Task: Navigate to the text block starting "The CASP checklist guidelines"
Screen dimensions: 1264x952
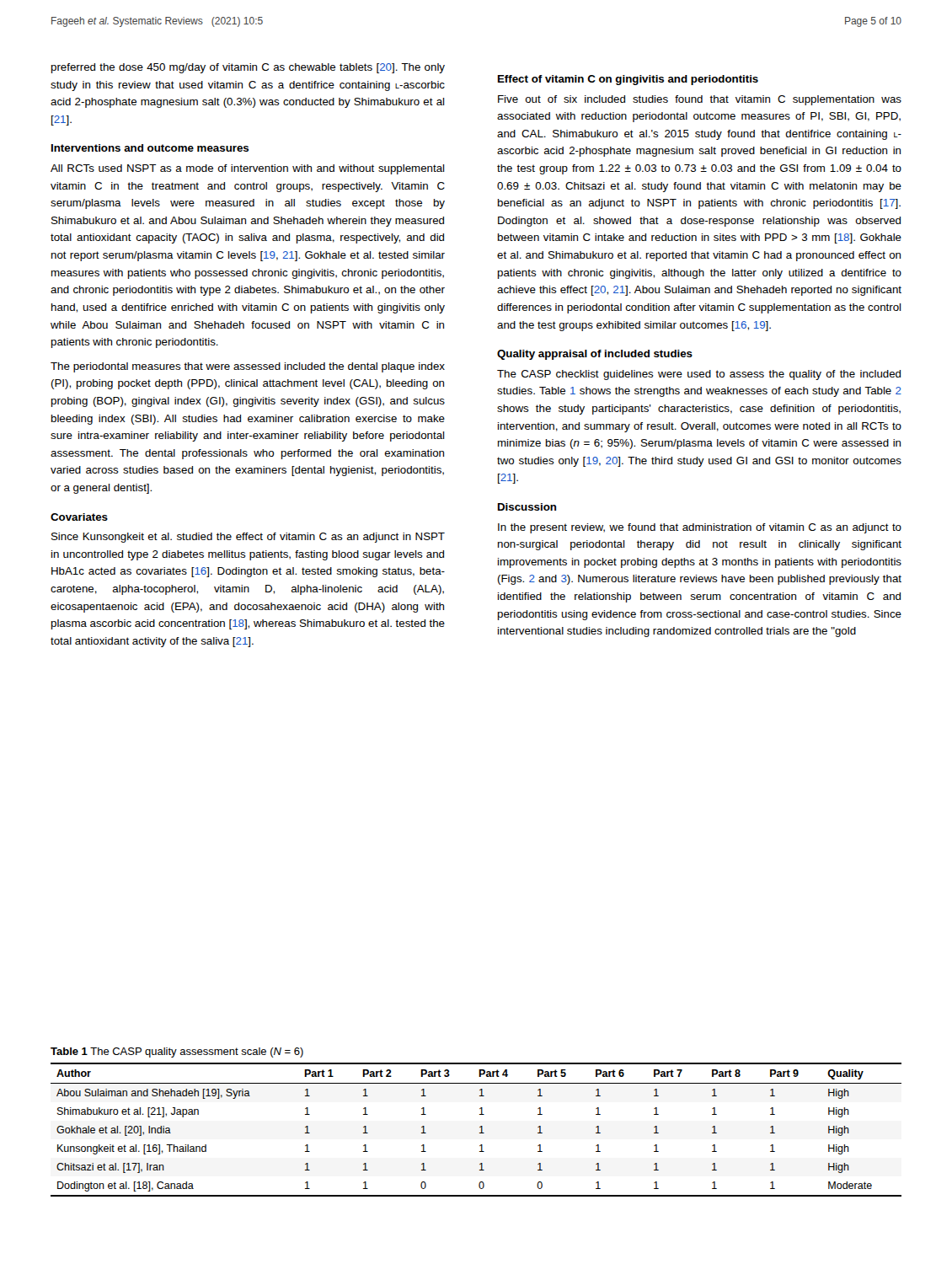Action: 699,426
